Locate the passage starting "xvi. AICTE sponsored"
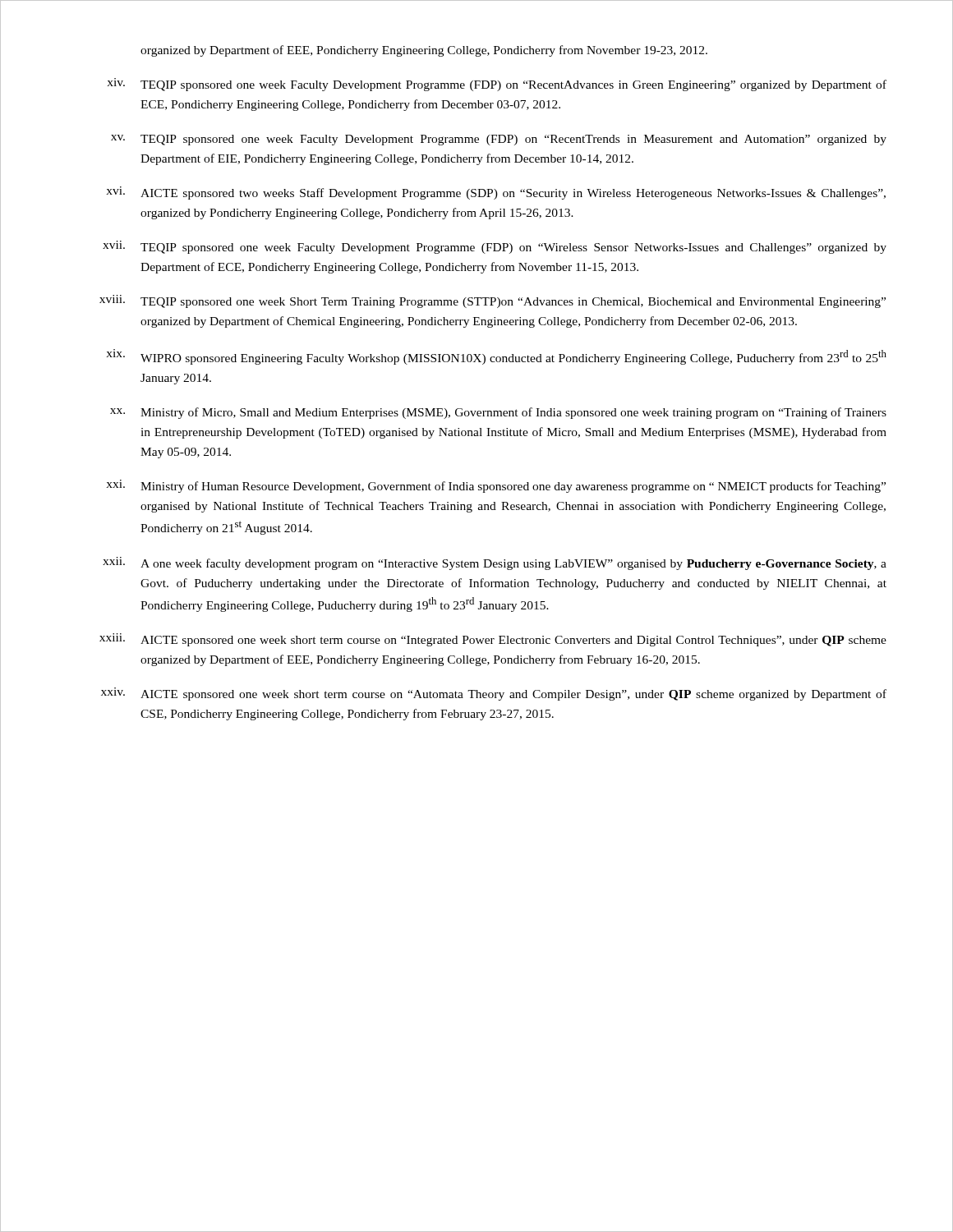Image resolution: width=953 pixels, height=1232 pixels. (476, 203)
